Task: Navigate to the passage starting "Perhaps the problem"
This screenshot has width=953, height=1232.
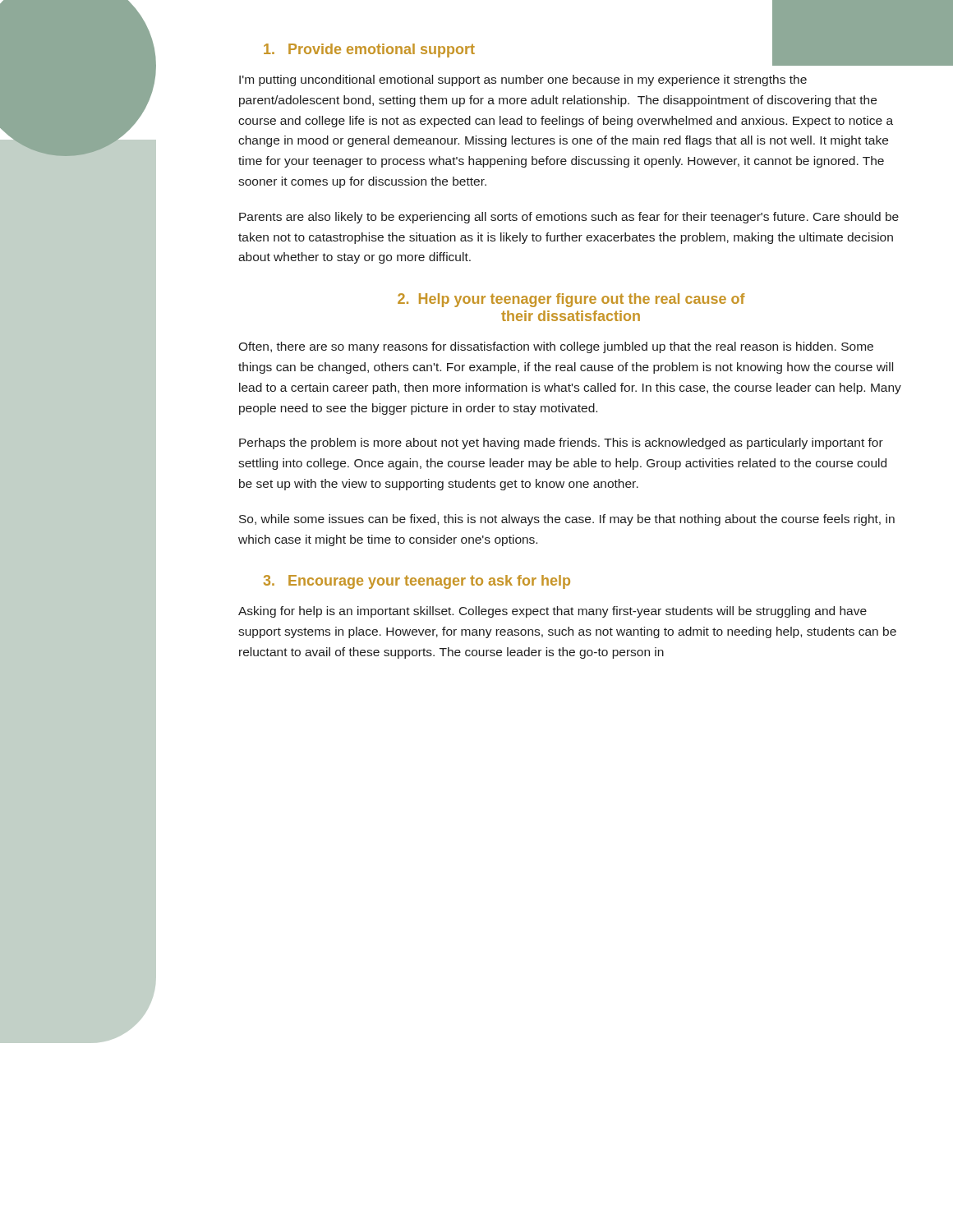Action: [x=563, y=463]
